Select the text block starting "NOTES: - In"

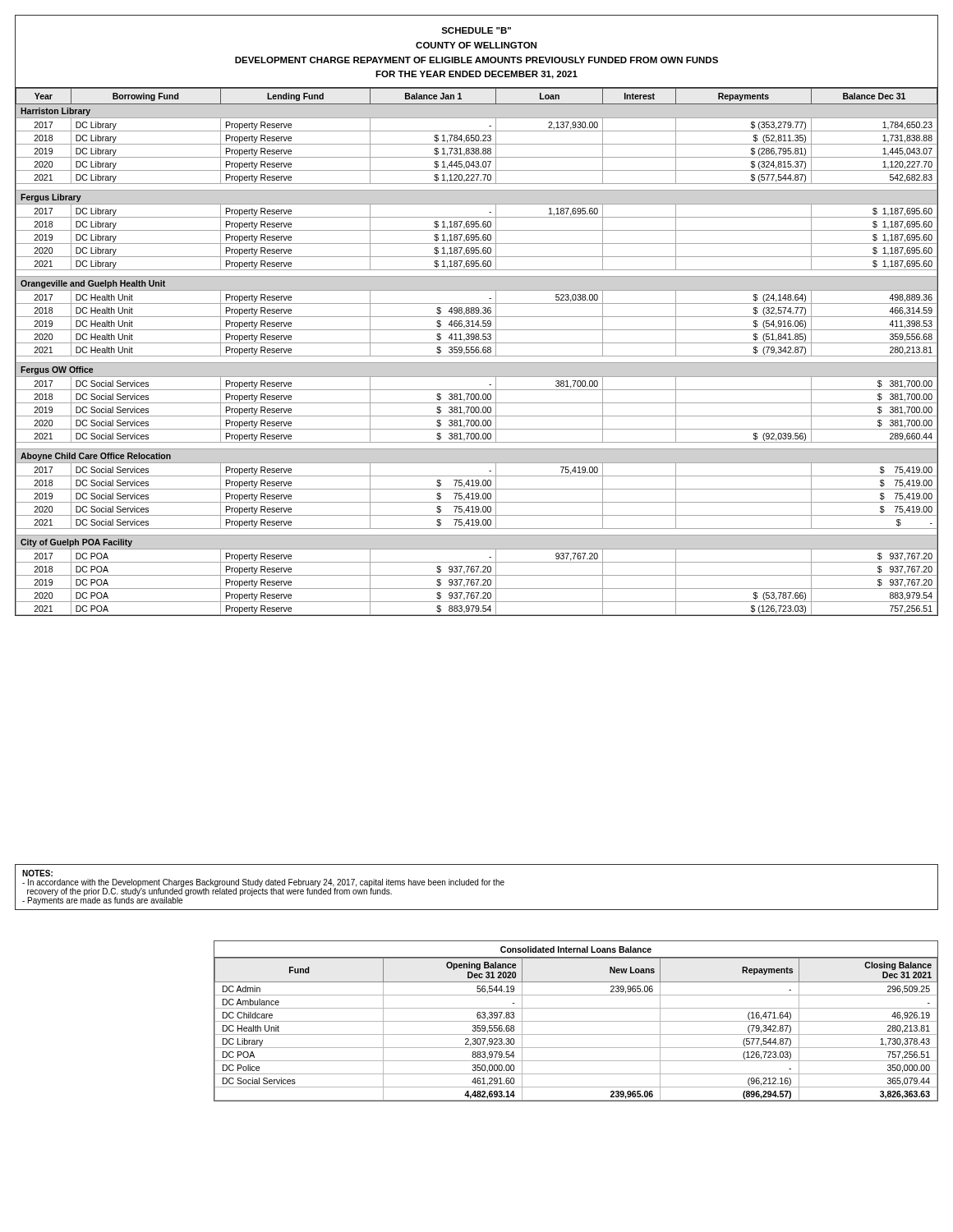tap(476, 887)
